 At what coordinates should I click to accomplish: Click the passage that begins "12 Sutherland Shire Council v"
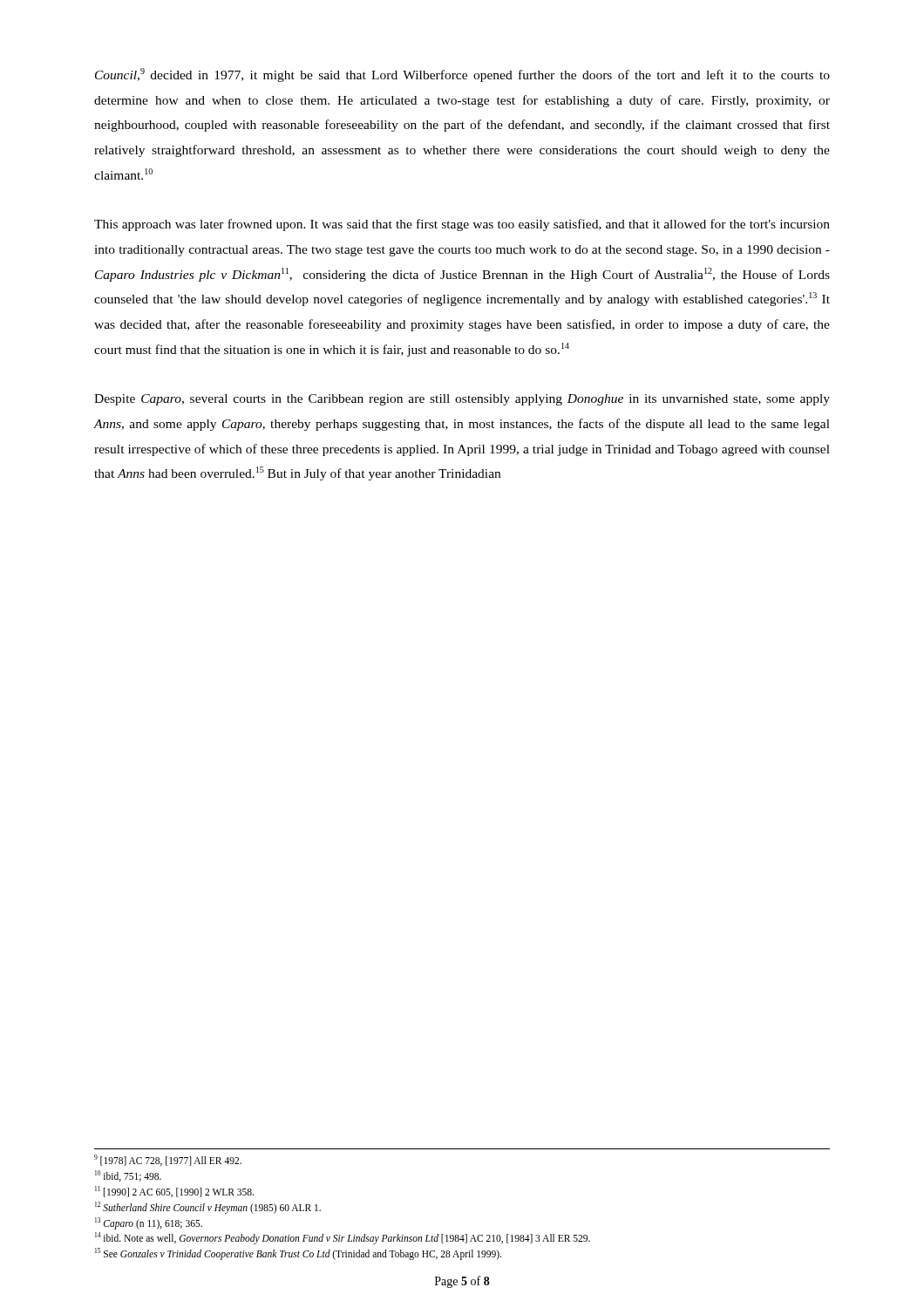208,1207
